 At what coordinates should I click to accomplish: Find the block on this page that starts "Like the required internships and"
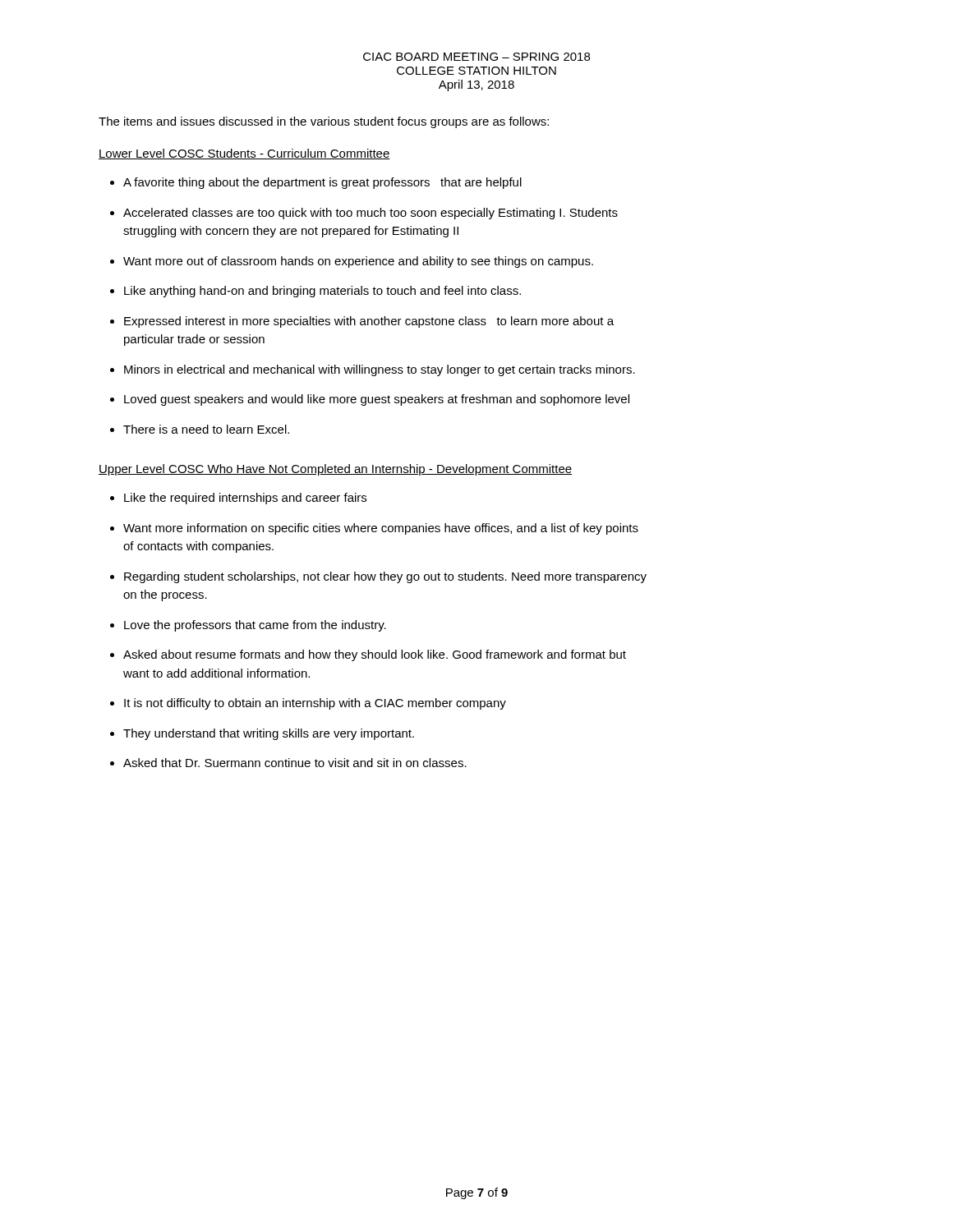tap(245, 497)
